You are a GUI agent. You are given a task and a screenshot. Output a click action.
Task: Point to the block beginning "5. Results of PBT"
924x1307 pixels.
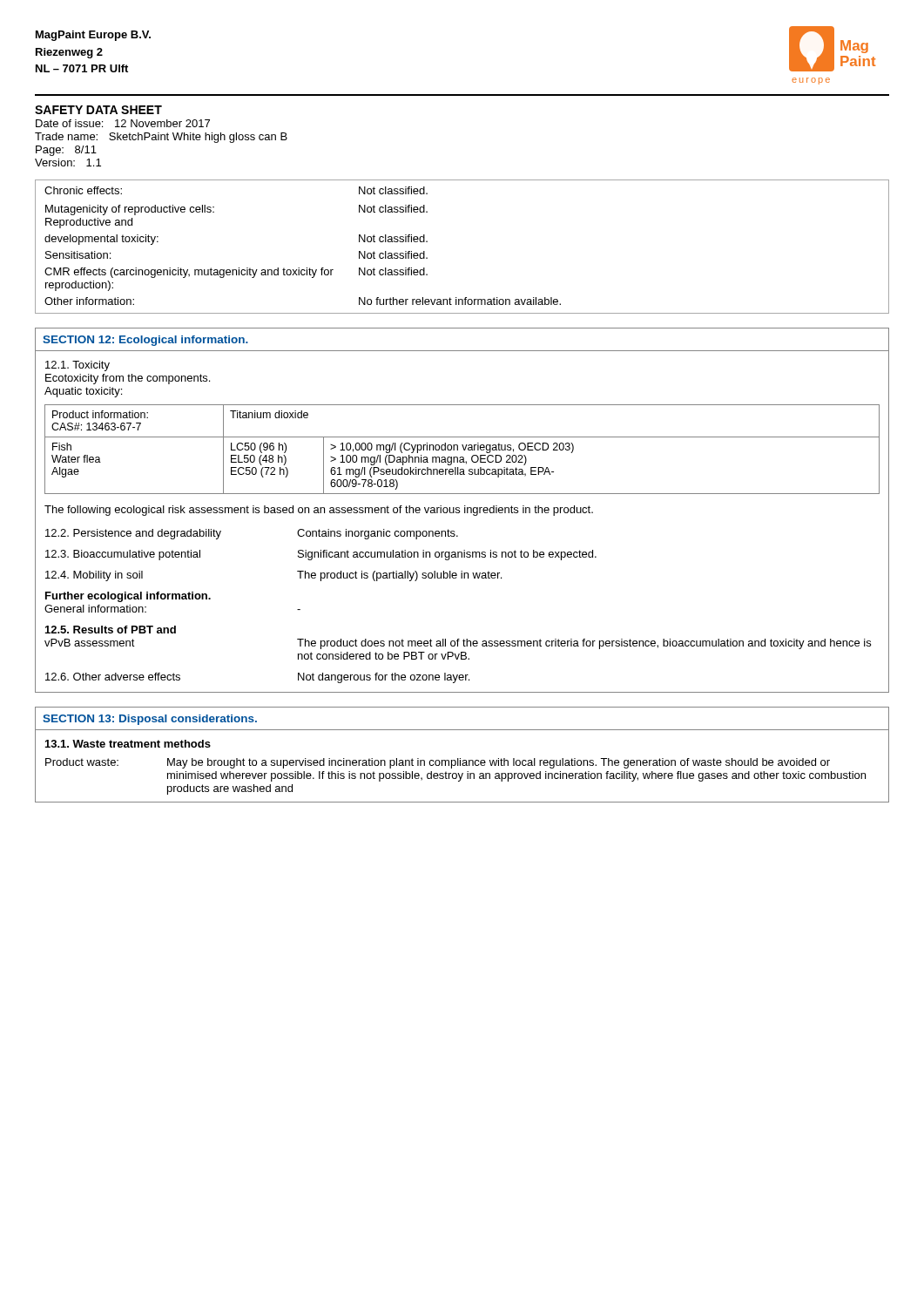[462, 643]
